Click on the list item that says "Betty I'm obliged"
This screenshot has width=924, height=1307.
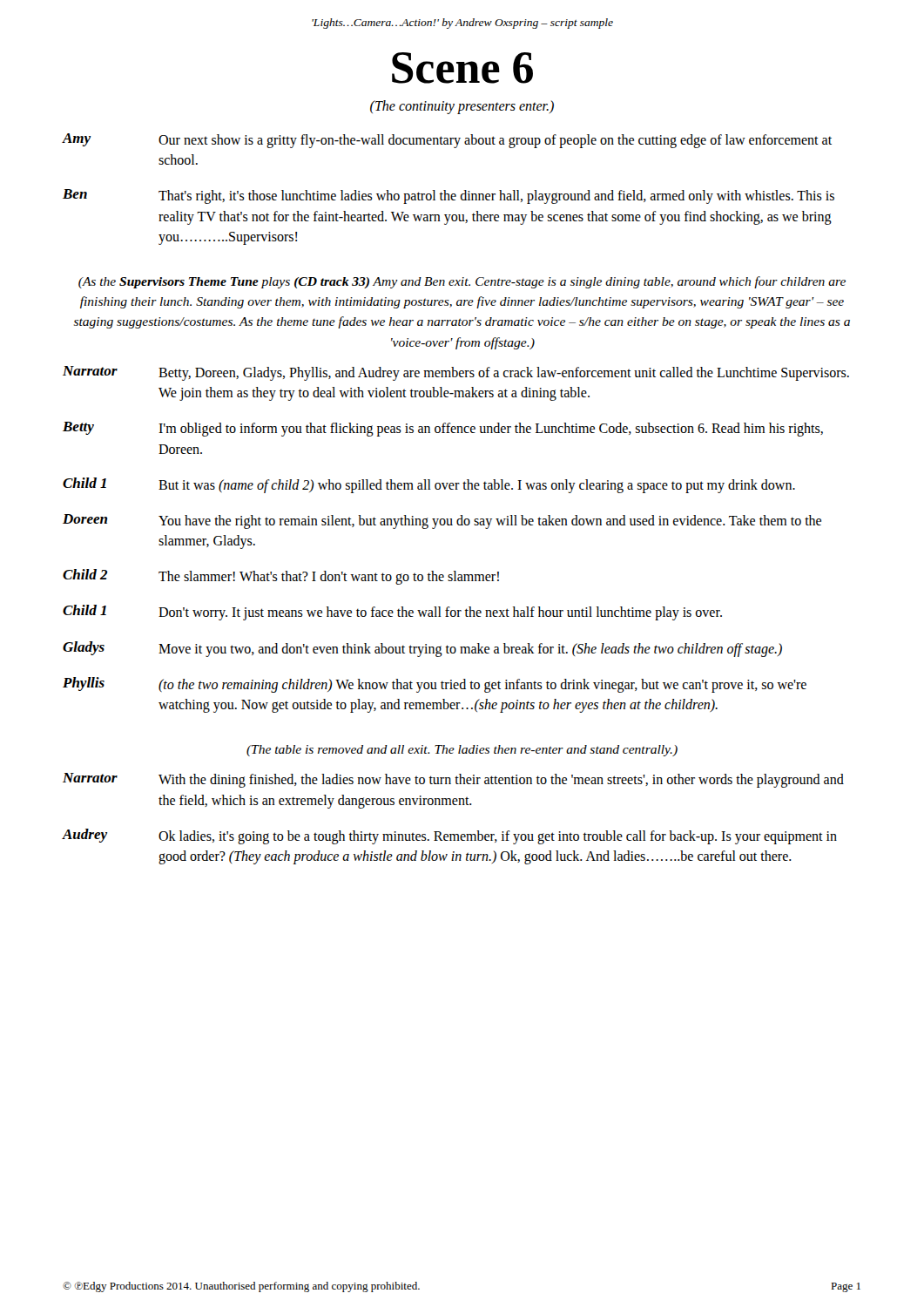pyautogui.click(x=462, y=439)
